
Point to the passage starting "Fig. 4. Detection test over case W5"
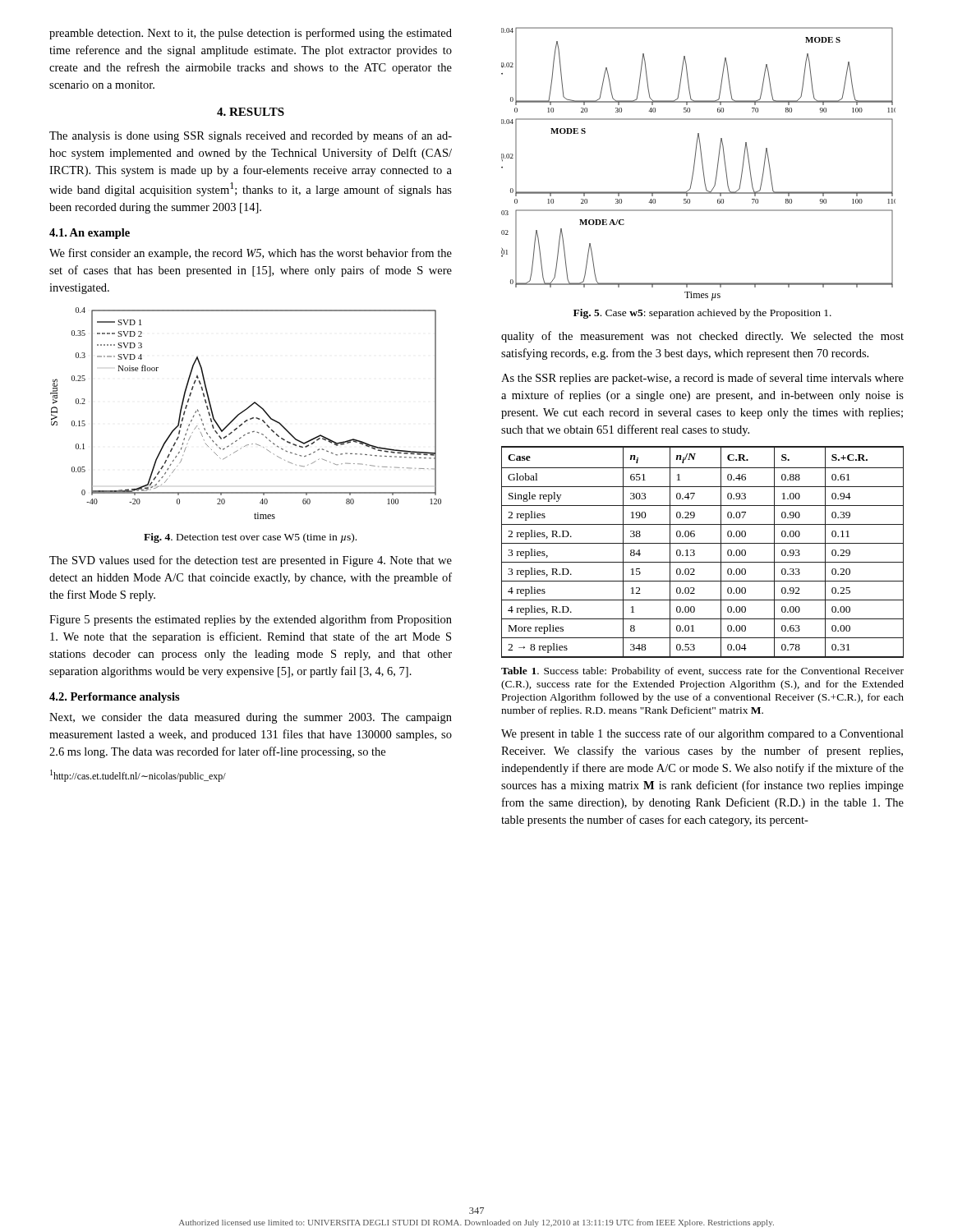[251, 537]
